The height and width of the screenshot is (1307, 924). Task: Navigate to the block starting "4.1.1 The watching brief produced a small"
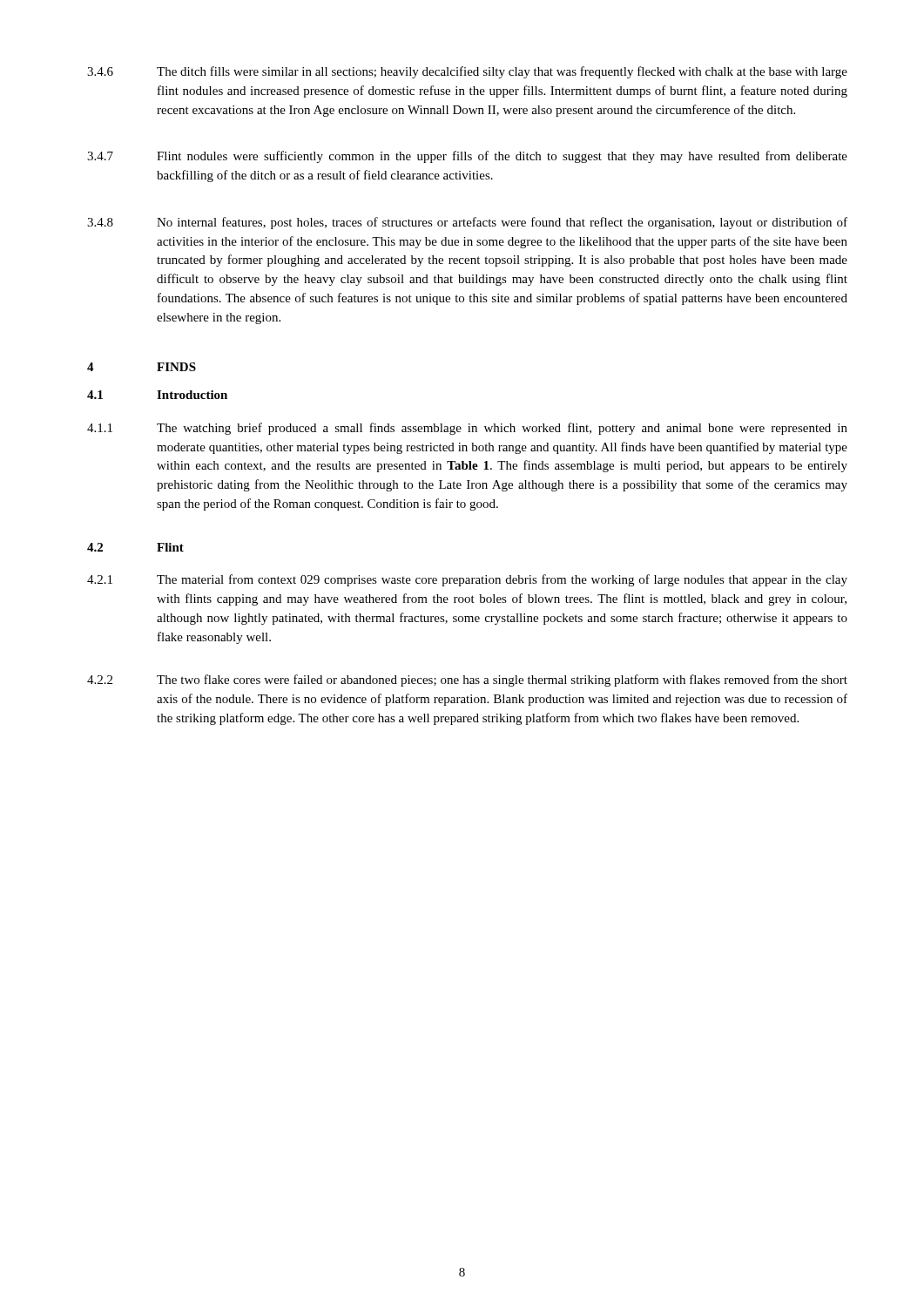467,466
